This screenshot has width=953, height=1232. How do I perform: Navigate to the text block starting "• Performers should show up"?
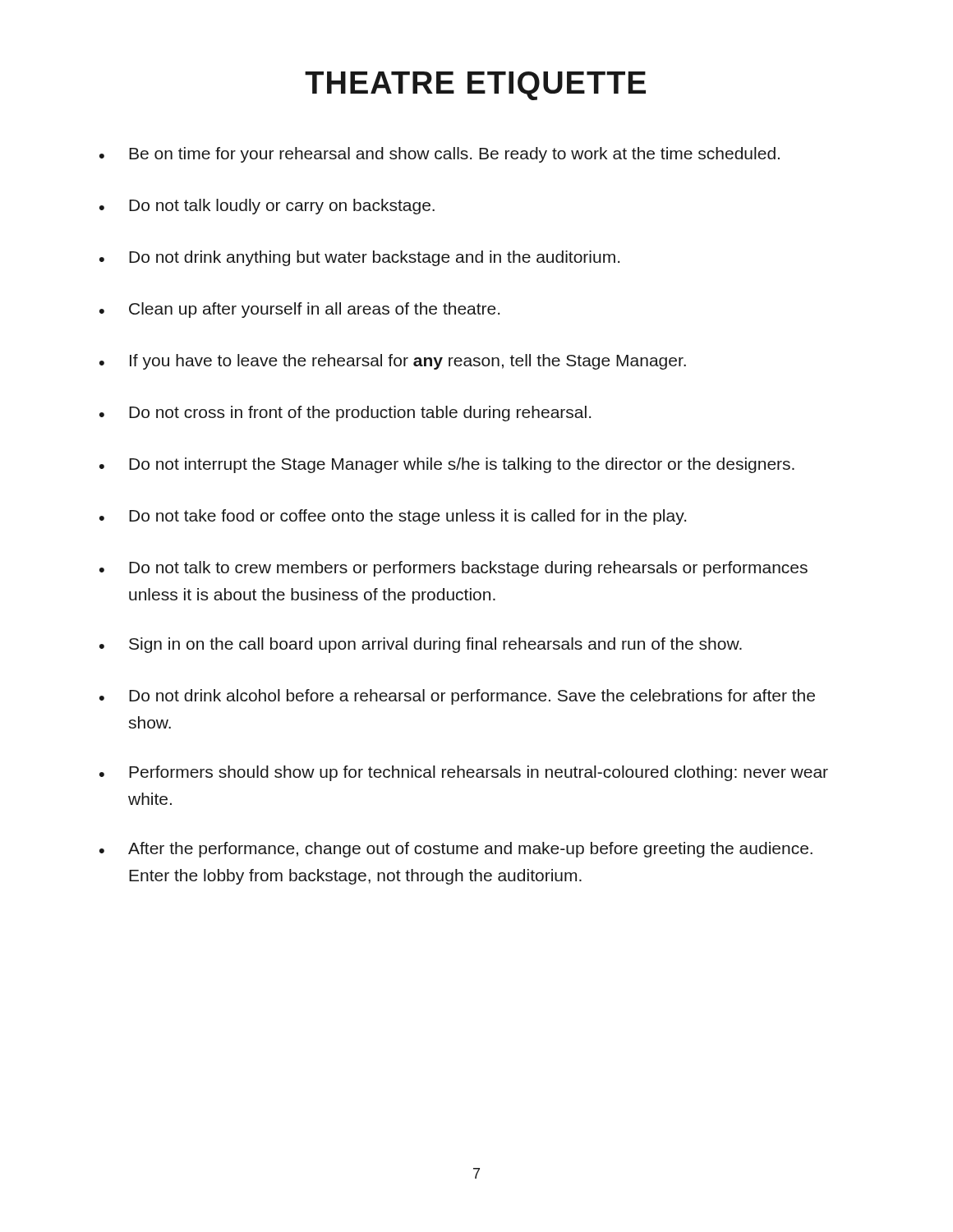[x=476, y=786]
